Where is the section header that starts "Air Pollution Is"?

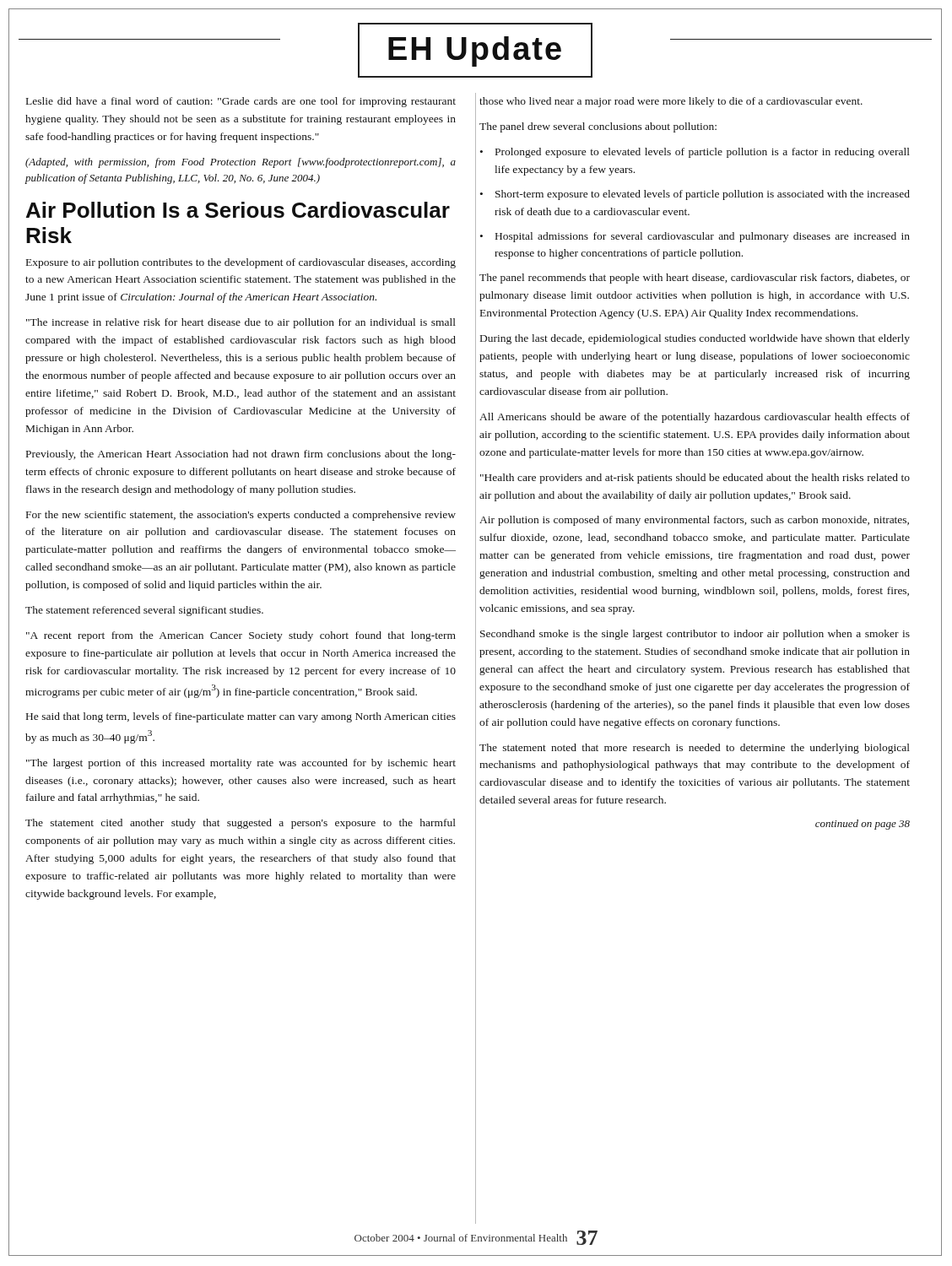click(238, 223)
